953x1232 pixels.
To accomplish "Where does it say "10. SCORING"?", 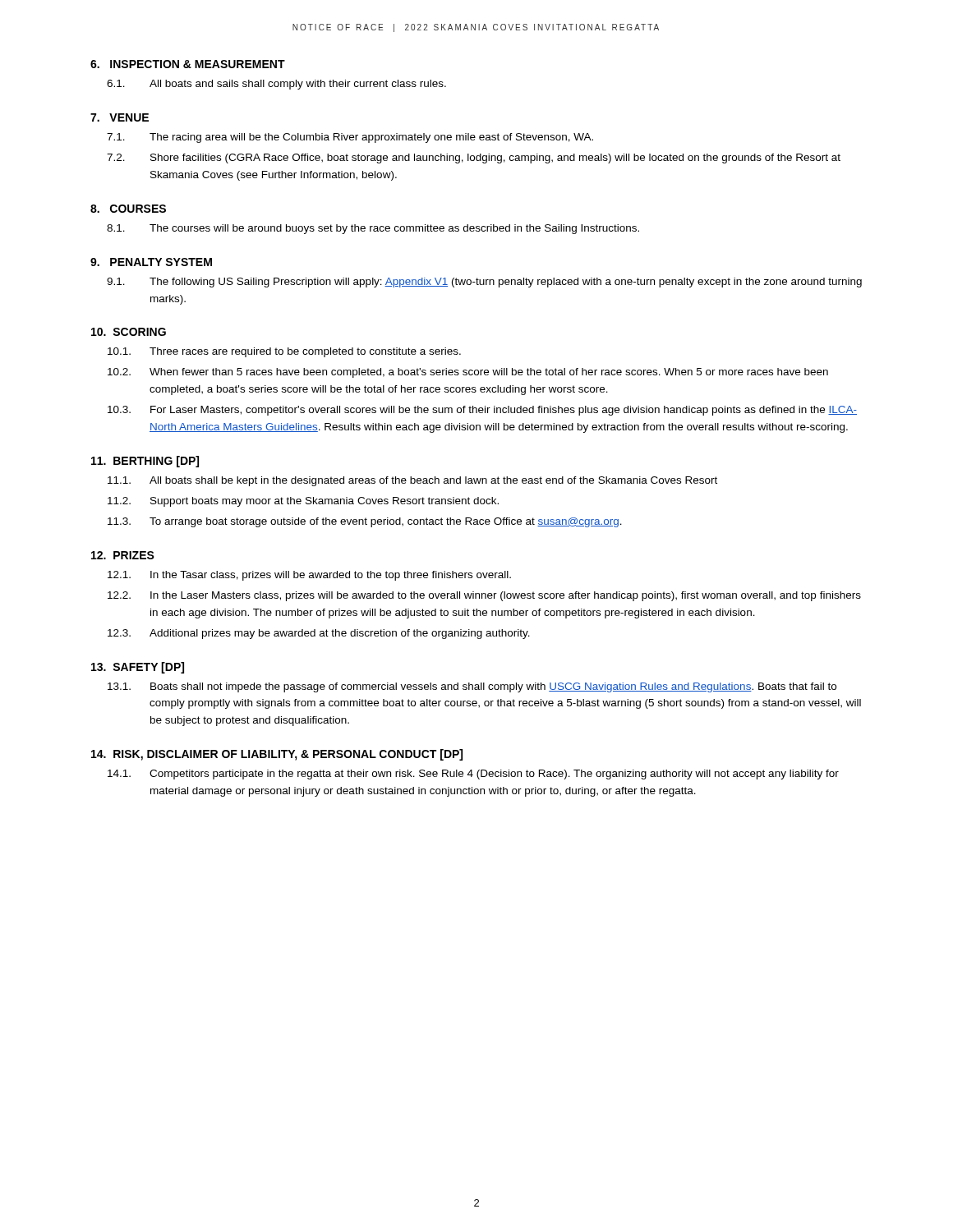I will coord(128,332).
